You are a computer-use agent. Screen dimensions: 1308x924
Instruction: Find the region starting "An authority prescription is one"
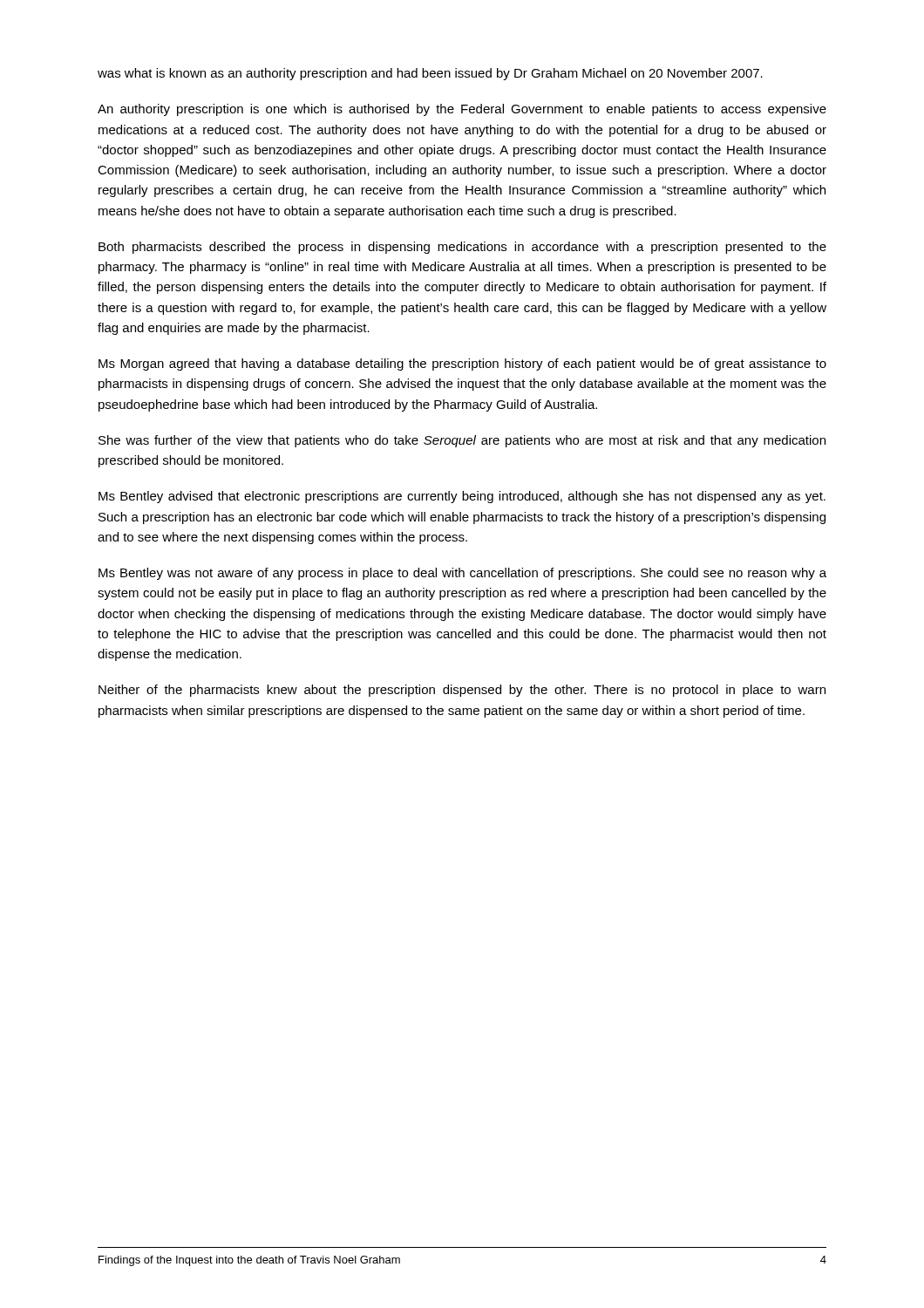tap(462, 159)
